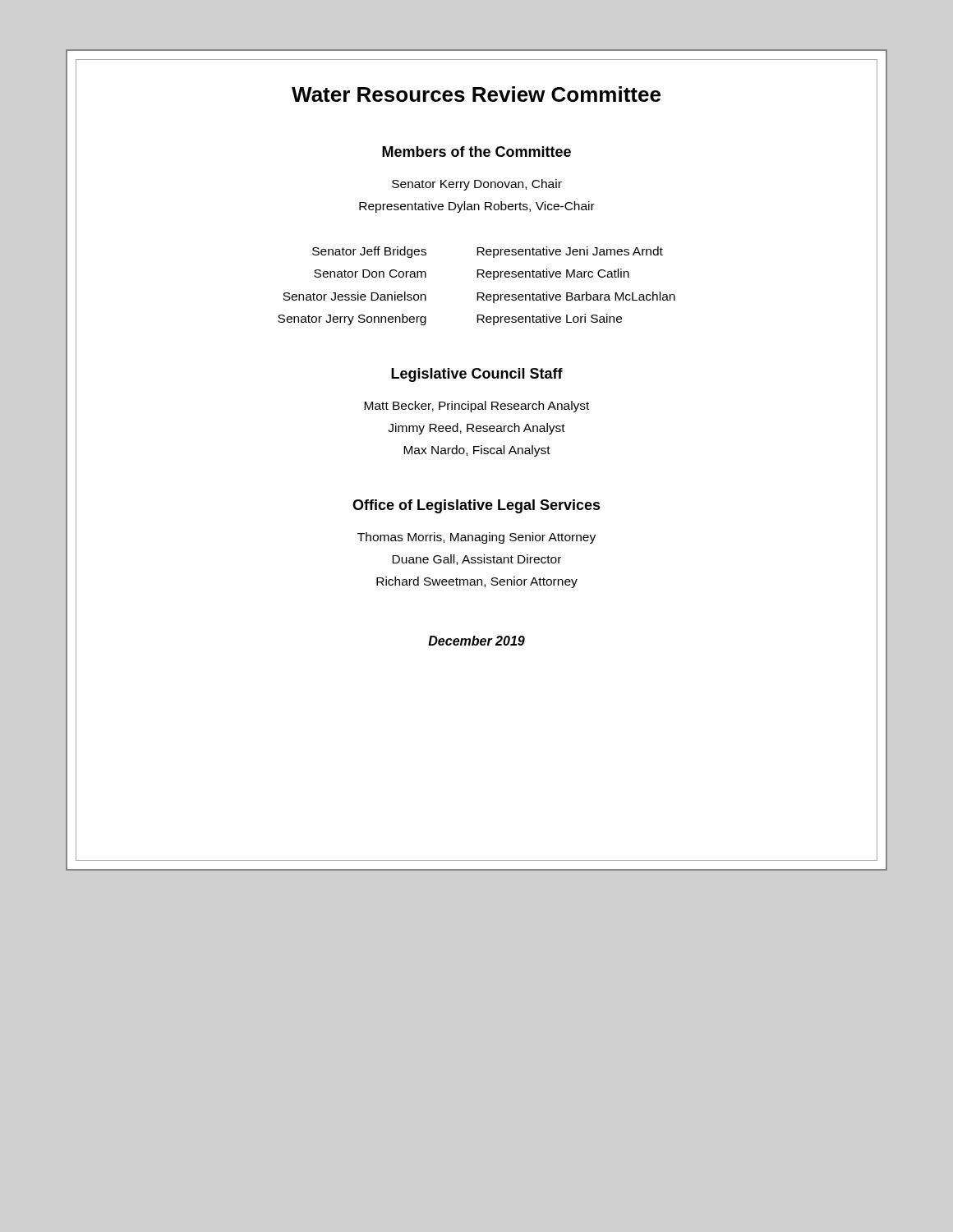Navigate to the element starting "Members of the"
Screen dimensions: 1232x953
tap(476, 152)
